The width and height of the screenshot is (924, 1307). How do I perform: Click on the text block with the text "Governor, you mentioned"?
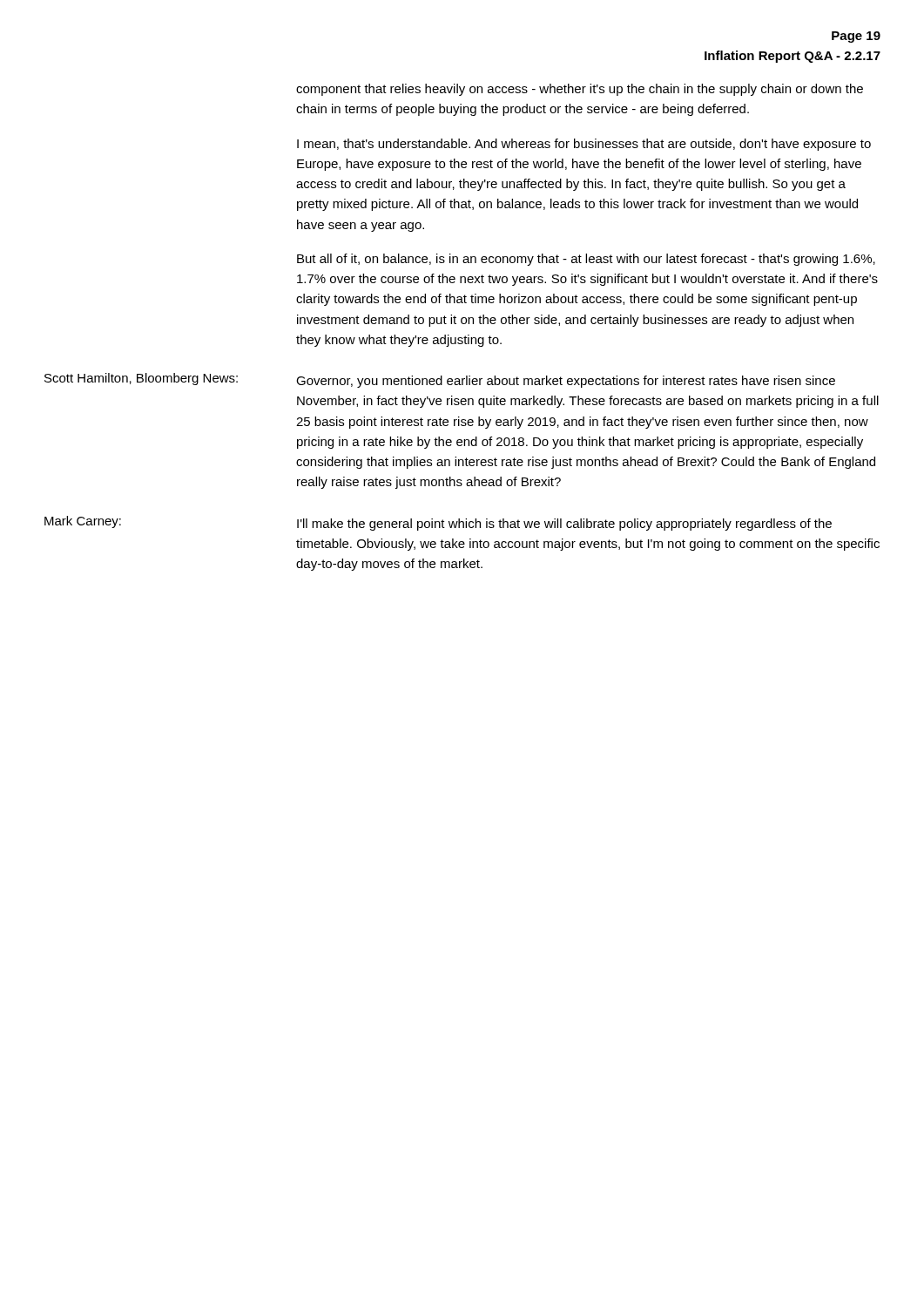point(588,431)
